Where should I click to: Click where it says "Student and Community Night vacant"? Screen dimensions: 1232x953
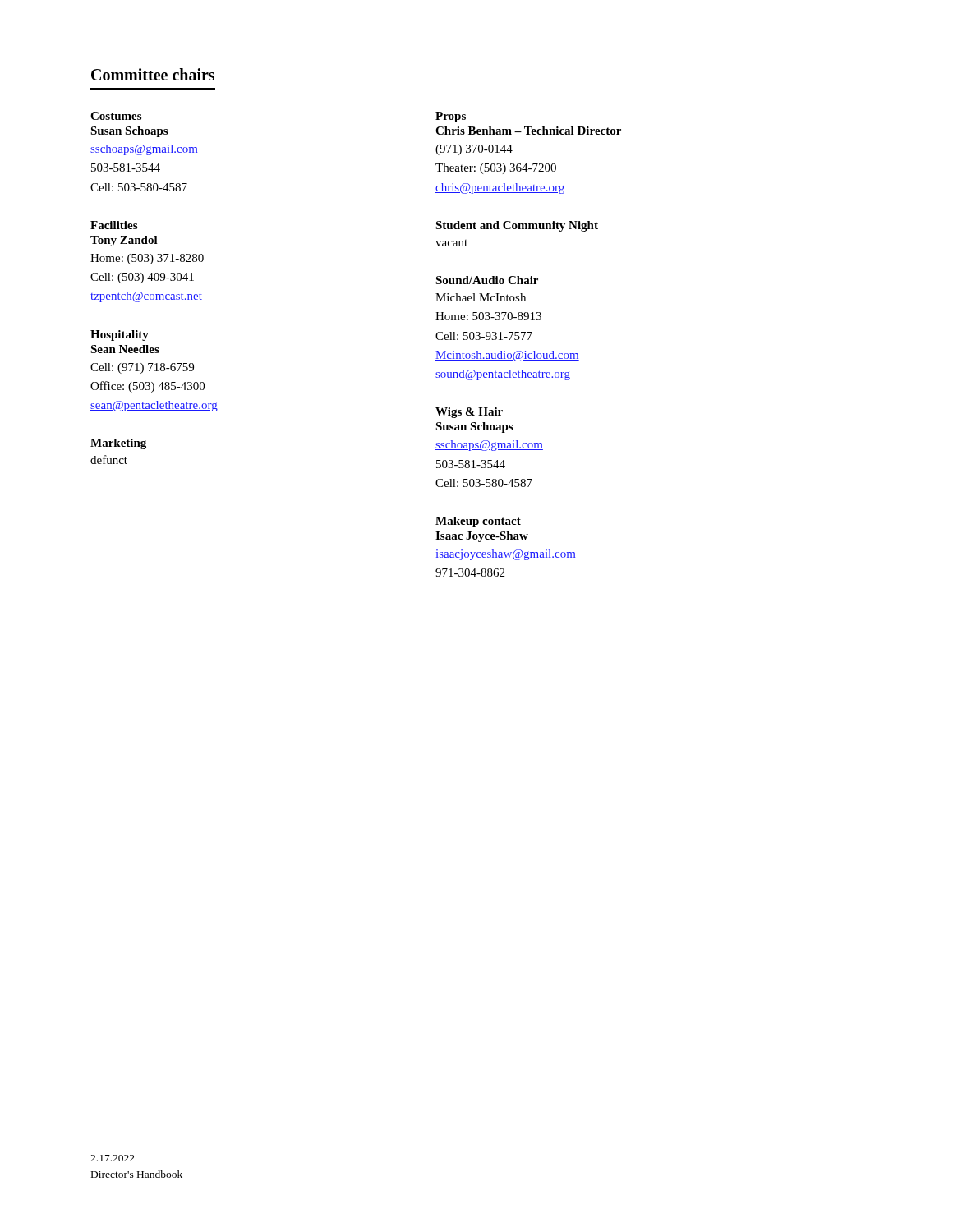coord(517,226)
